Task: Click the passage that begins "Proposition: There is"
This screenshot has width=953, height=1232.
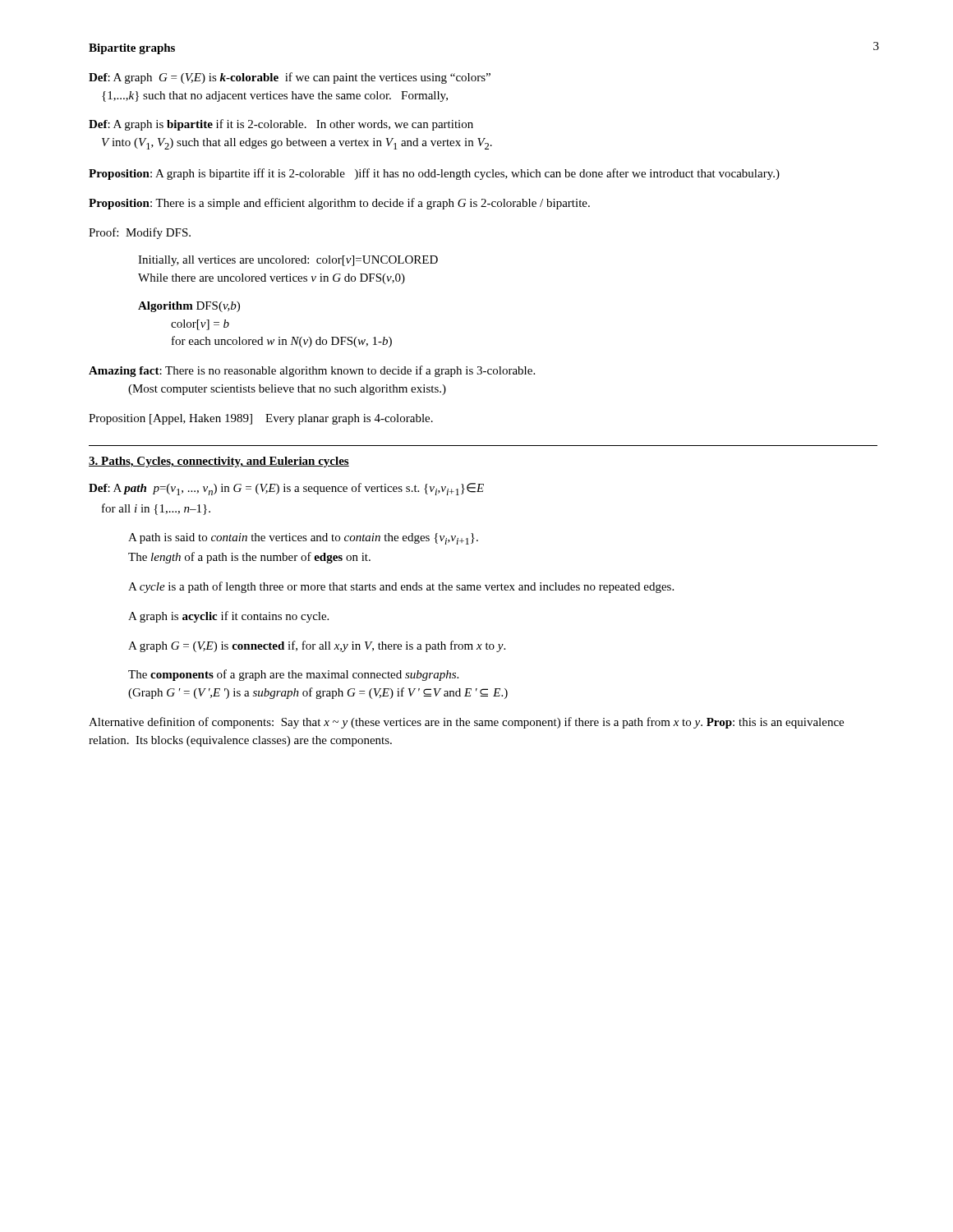Action: pyautogui.click(x=340, y=203)
